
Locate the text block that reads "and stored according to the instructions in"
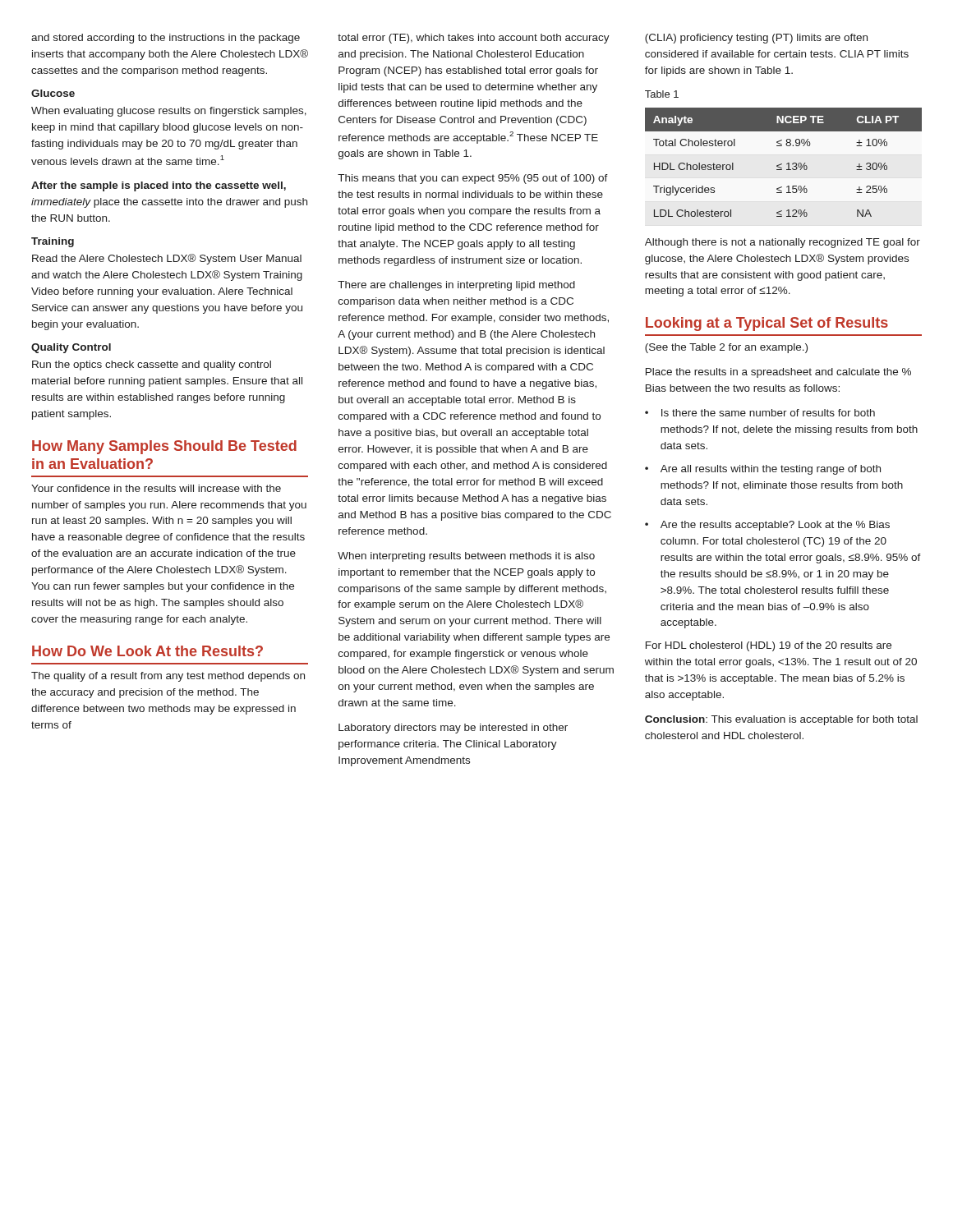tap(170, 54)
